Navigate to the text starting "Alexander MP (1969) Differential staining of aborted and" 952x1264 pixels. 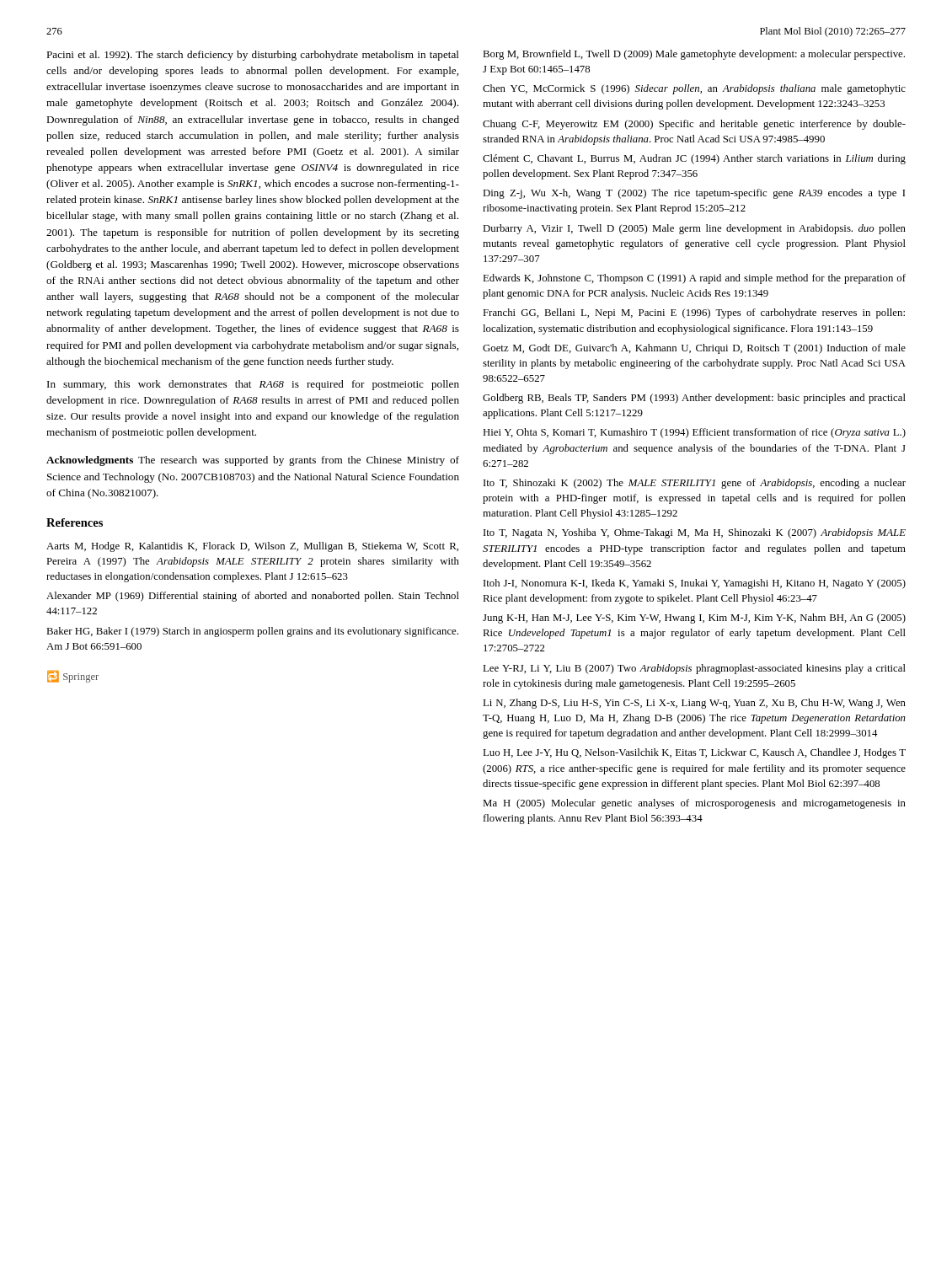click(253, 604)
